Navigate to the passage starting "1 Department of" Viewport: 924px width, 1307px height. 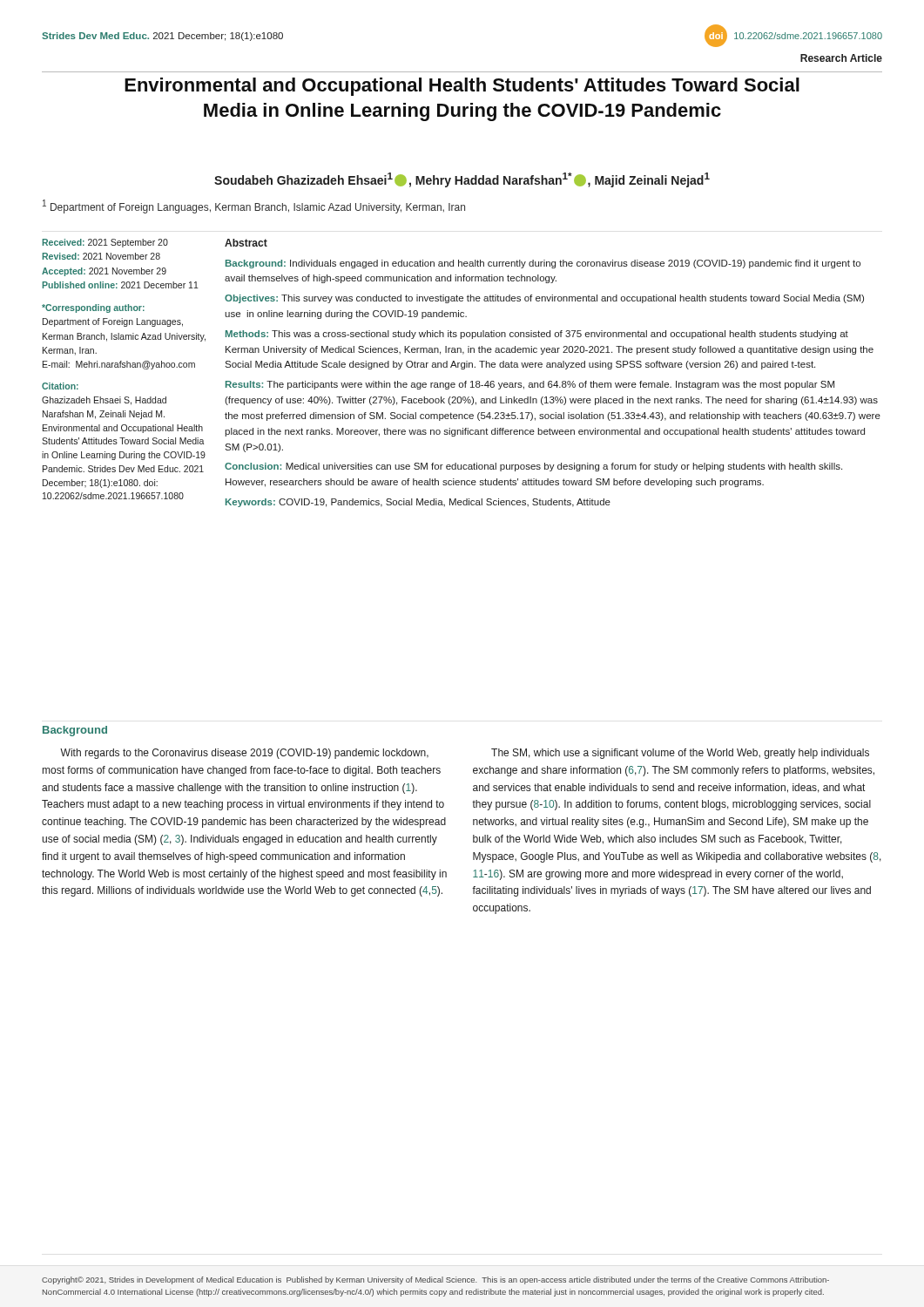(x=254, y=206)
